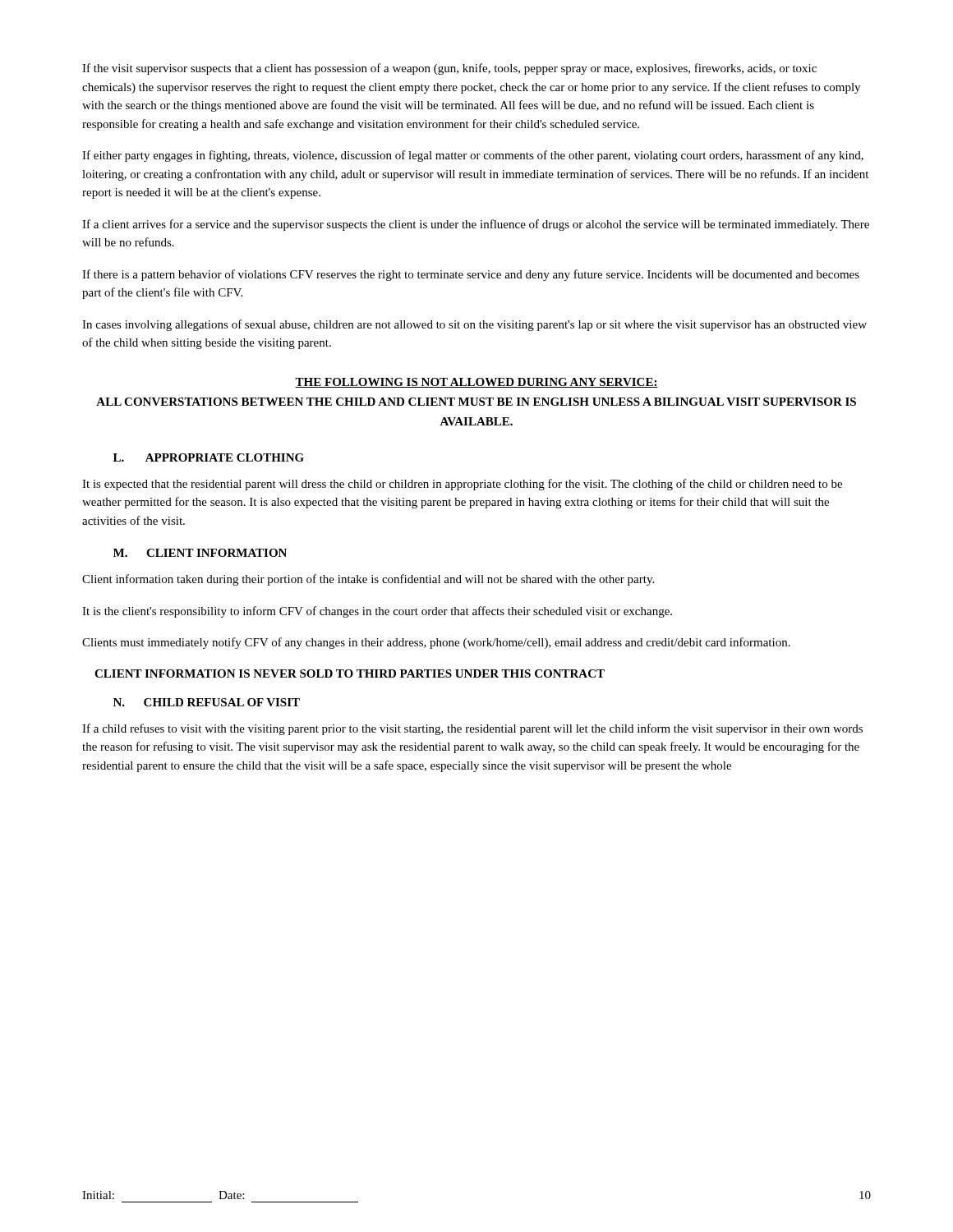Point to the region starting "M. CLIENT INFORMATION"
This screenshot has height=1232, width=953.
click(x=185, y=553)
